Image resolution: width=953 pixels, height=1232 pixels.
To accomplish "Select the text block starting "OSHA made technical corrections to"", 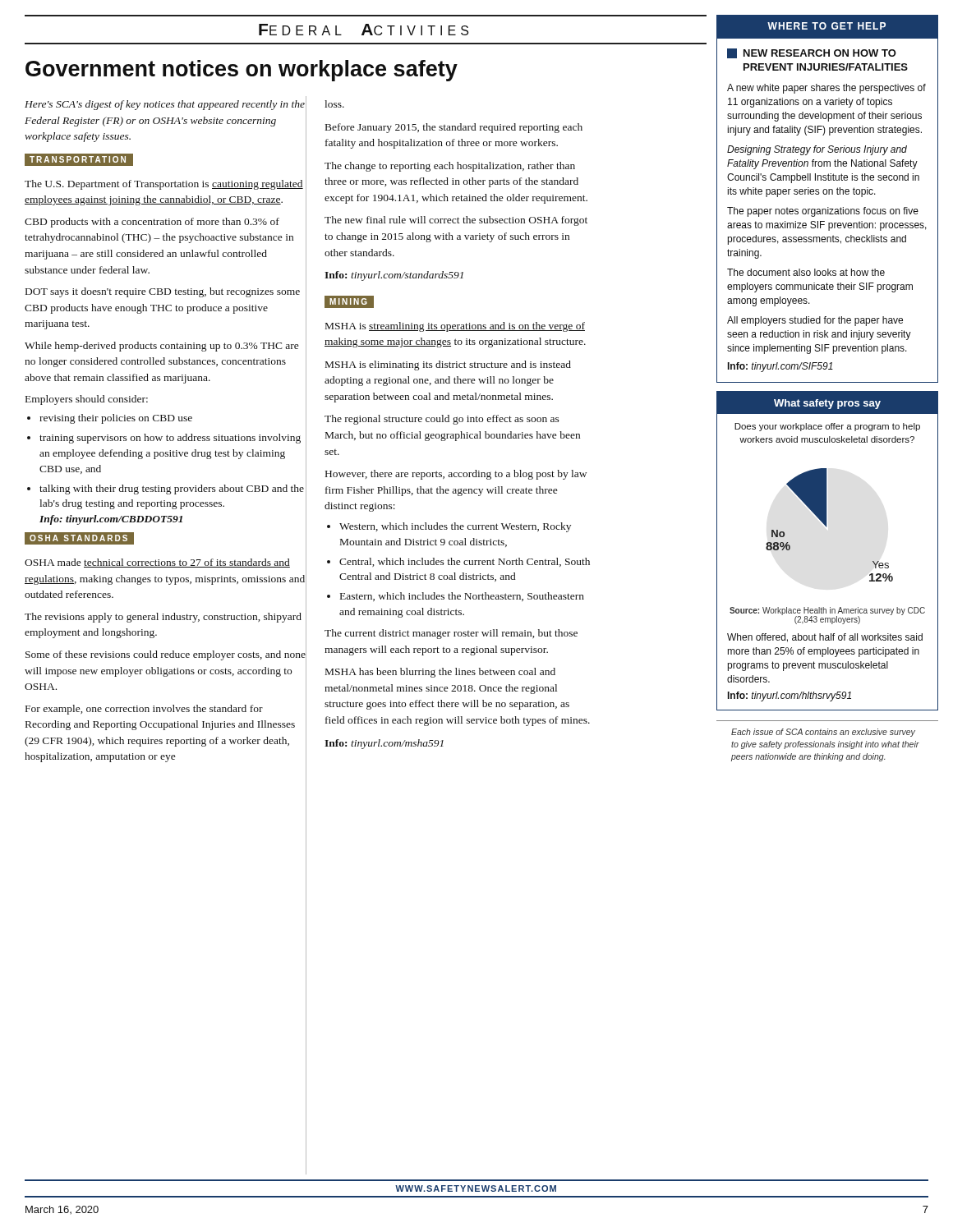I will [165, 578].
